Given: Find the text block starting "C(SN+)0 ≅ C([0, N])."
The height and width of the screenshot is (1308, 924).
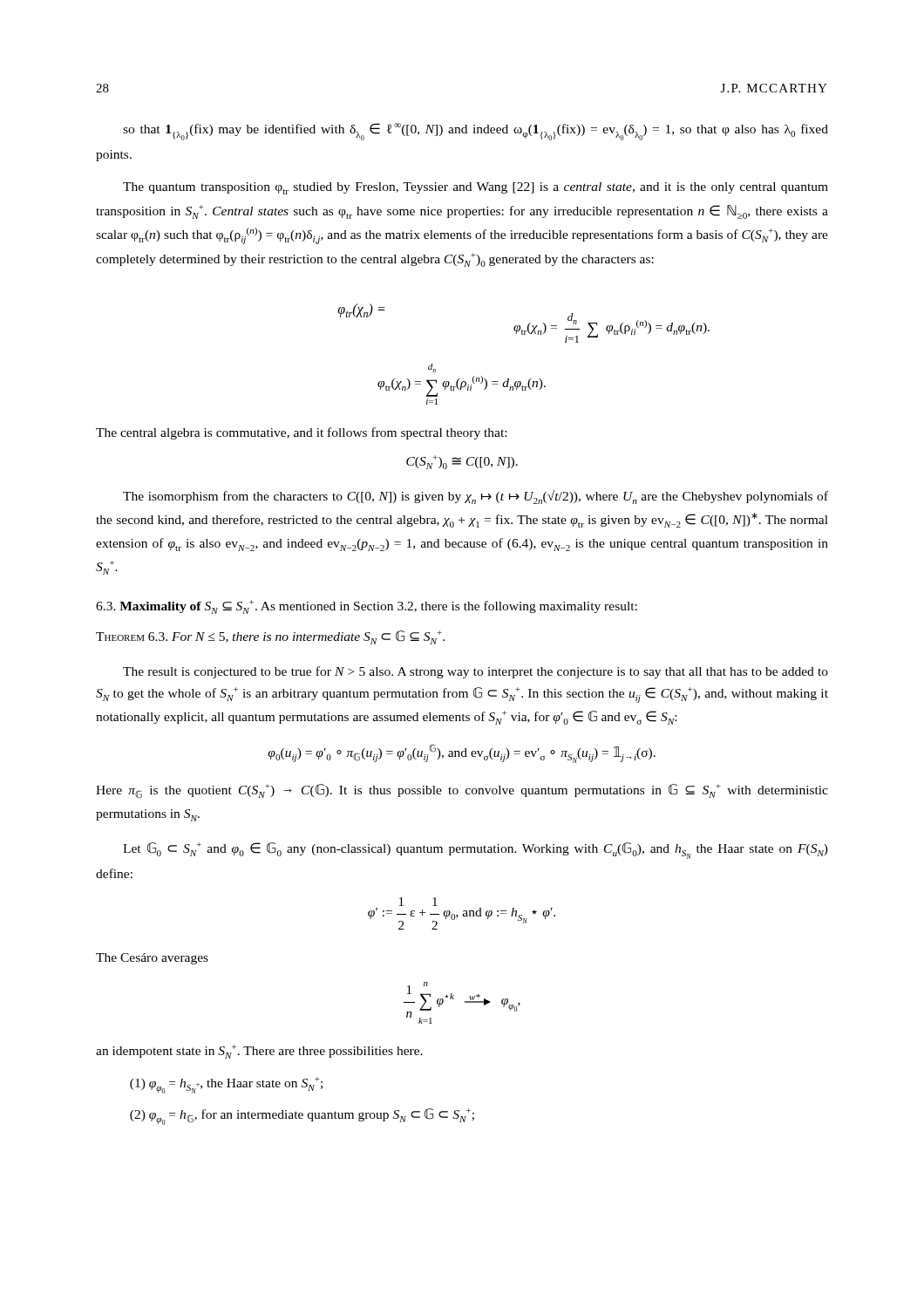Looking at the screenshot, I should point(462,462).
